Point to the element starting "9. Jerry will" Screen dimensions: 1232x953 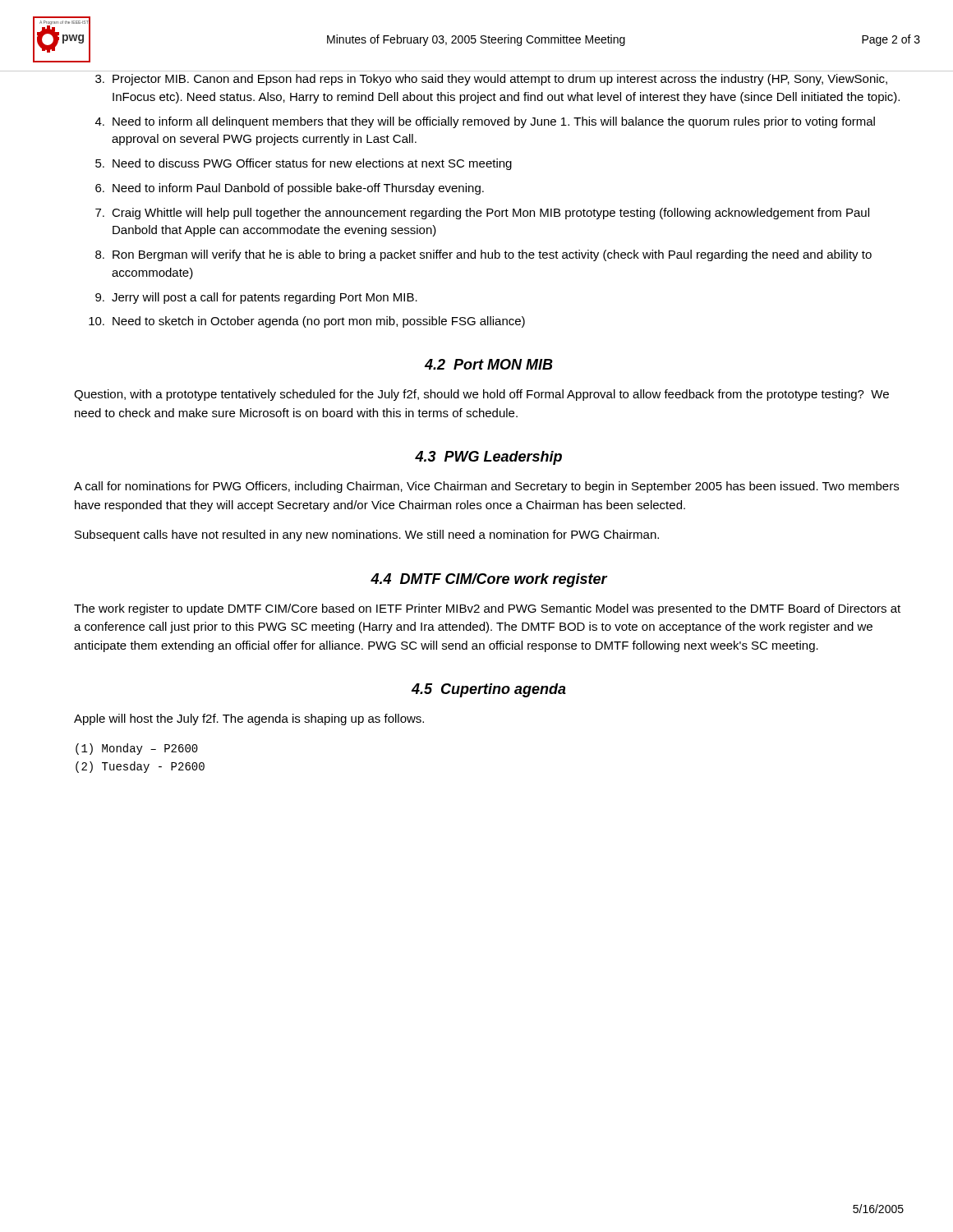click(x=256, y=298)
